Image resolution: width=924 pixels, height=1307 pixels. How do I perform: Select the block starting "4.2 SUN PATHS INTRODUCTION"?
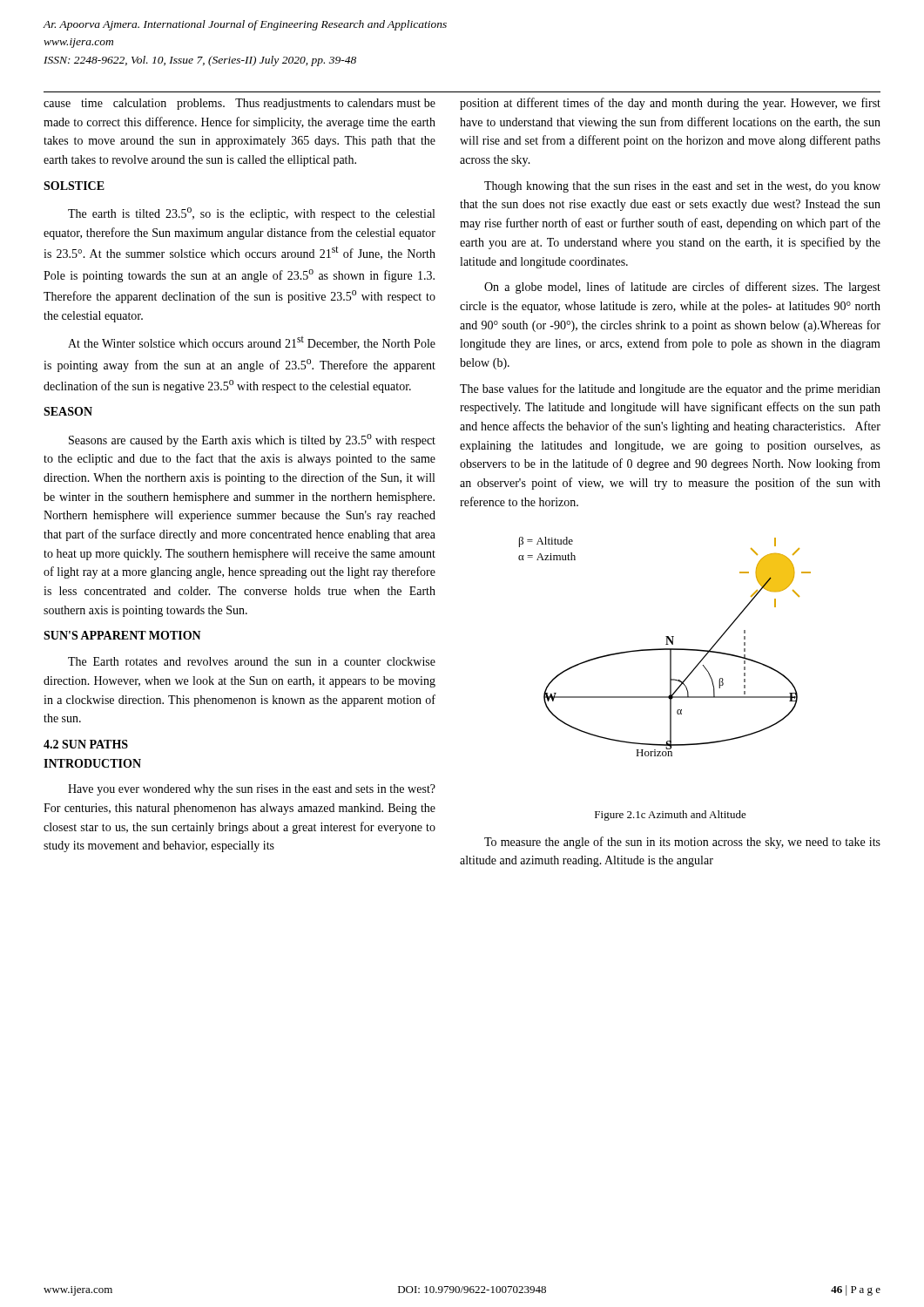86,744
